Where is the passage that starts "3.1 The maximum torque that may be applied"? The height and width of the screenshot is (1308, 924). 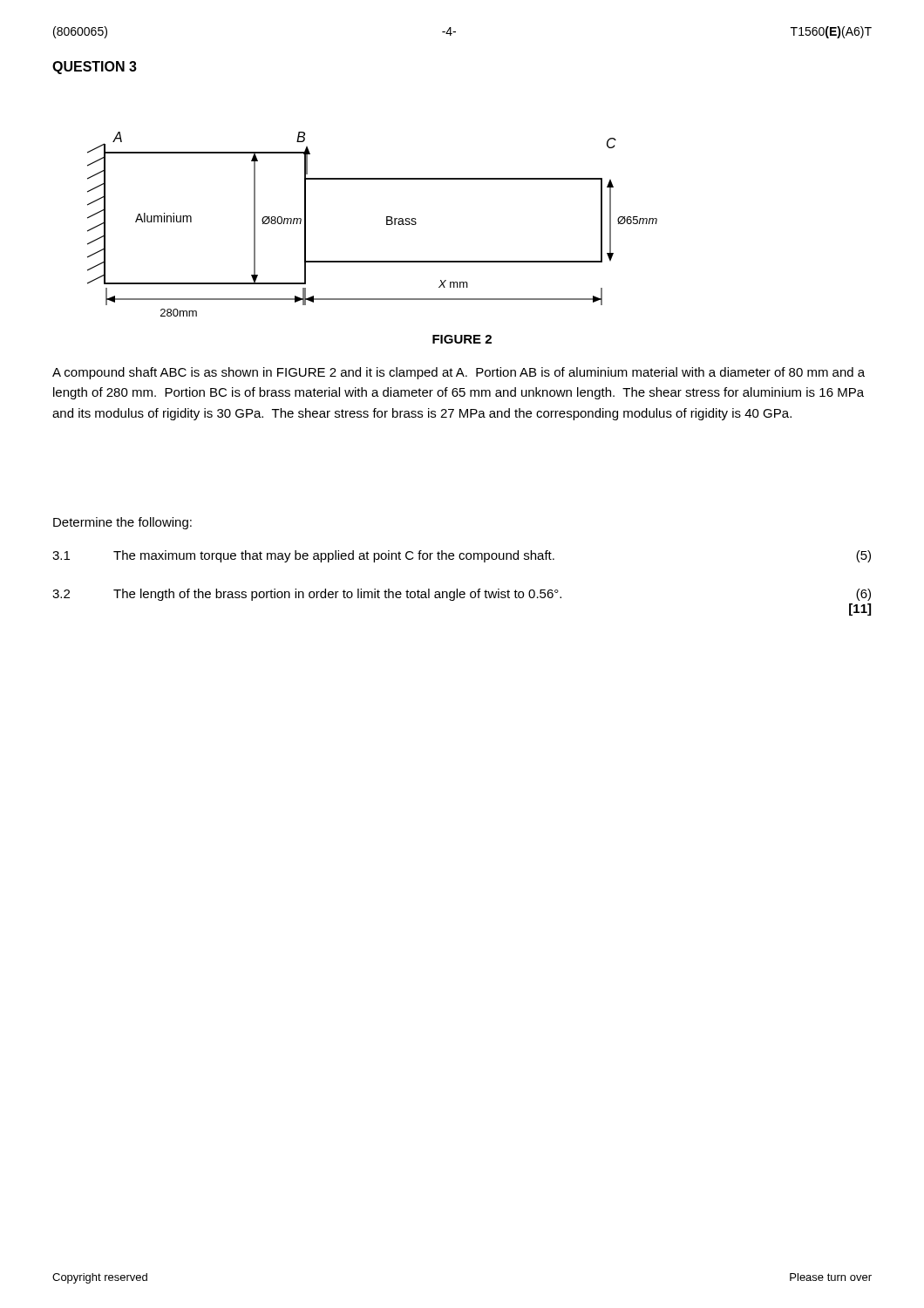click(462, 555)
